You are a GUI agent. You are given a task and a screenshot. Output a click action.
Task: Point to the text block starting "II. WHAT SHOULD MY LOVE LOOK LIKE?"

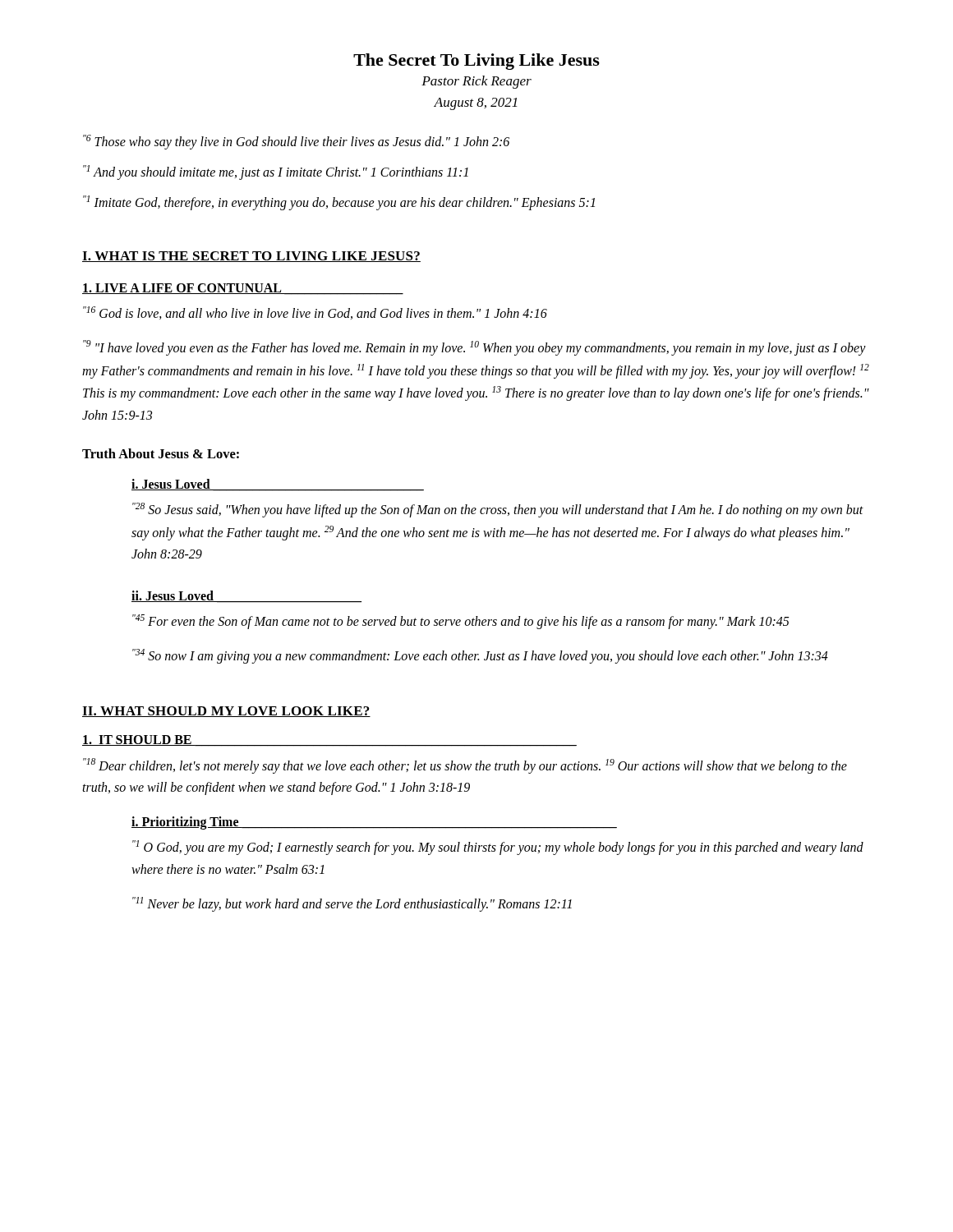pyautogui.click(x=226, y=711)
